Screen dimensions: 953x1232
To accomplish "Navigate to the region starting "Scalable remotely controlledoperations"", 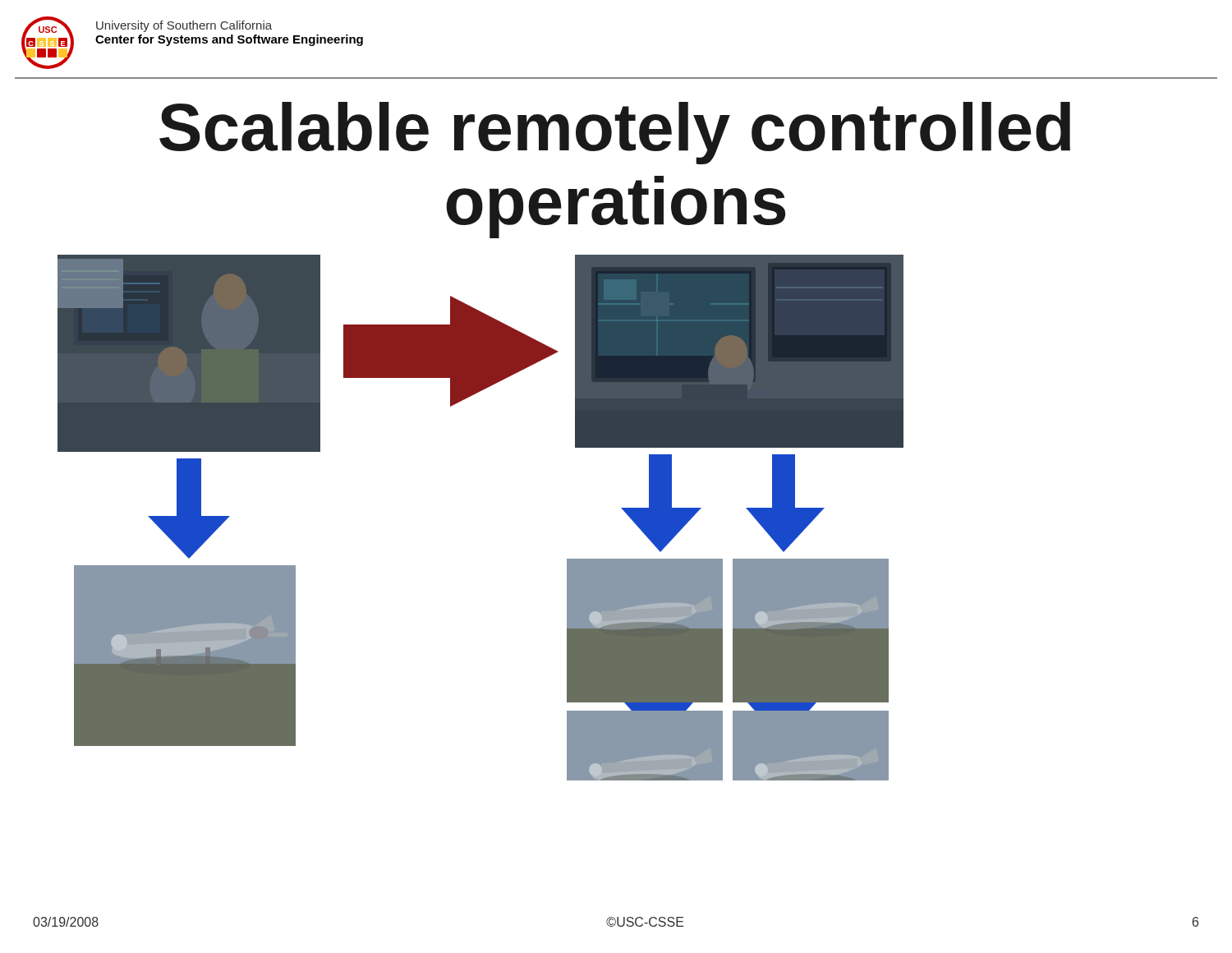I will tap(616, 164).
